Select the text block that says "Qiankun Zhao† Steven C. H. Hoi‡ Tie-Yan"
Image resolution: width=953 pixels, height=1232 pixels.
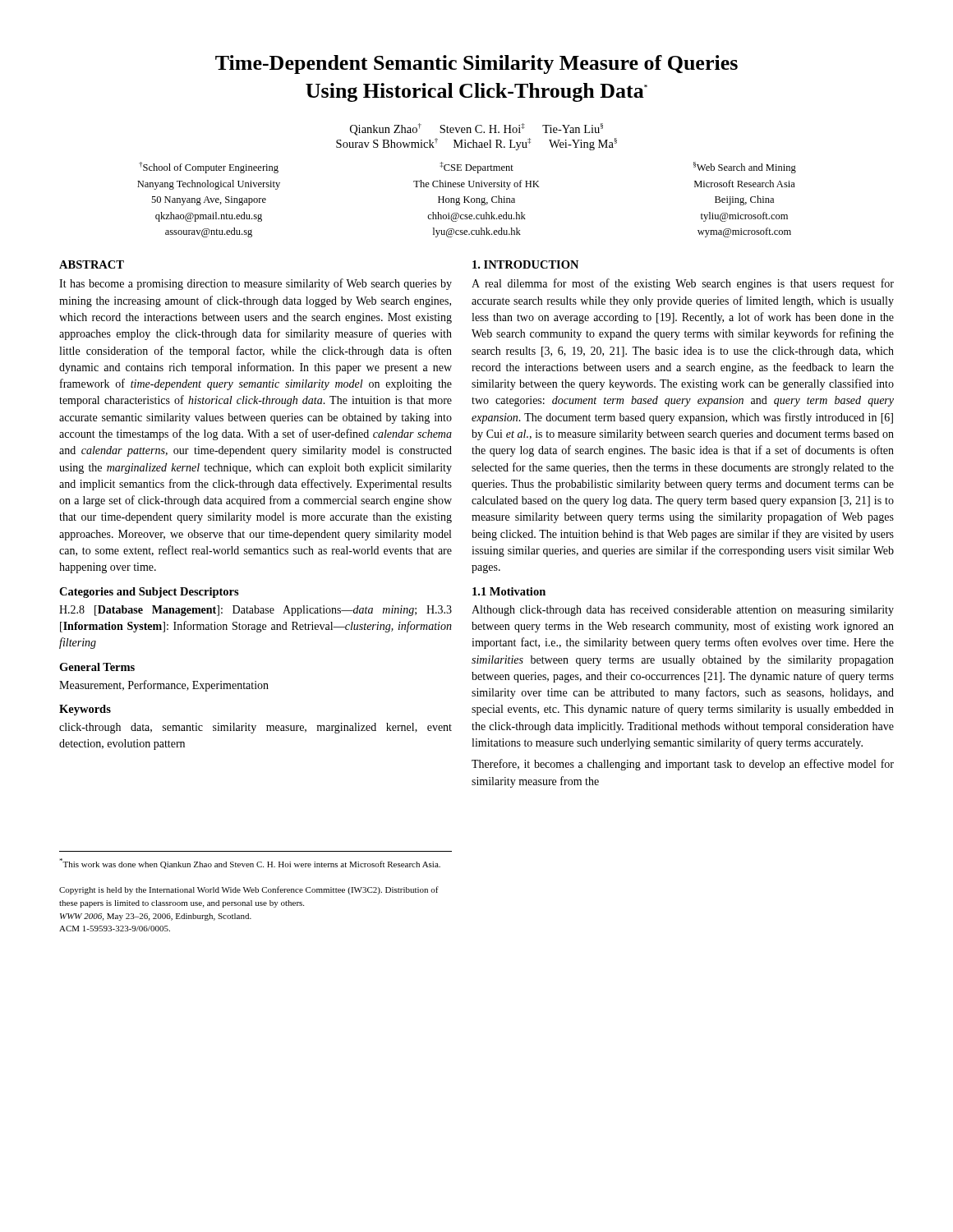tap(476, 136)
